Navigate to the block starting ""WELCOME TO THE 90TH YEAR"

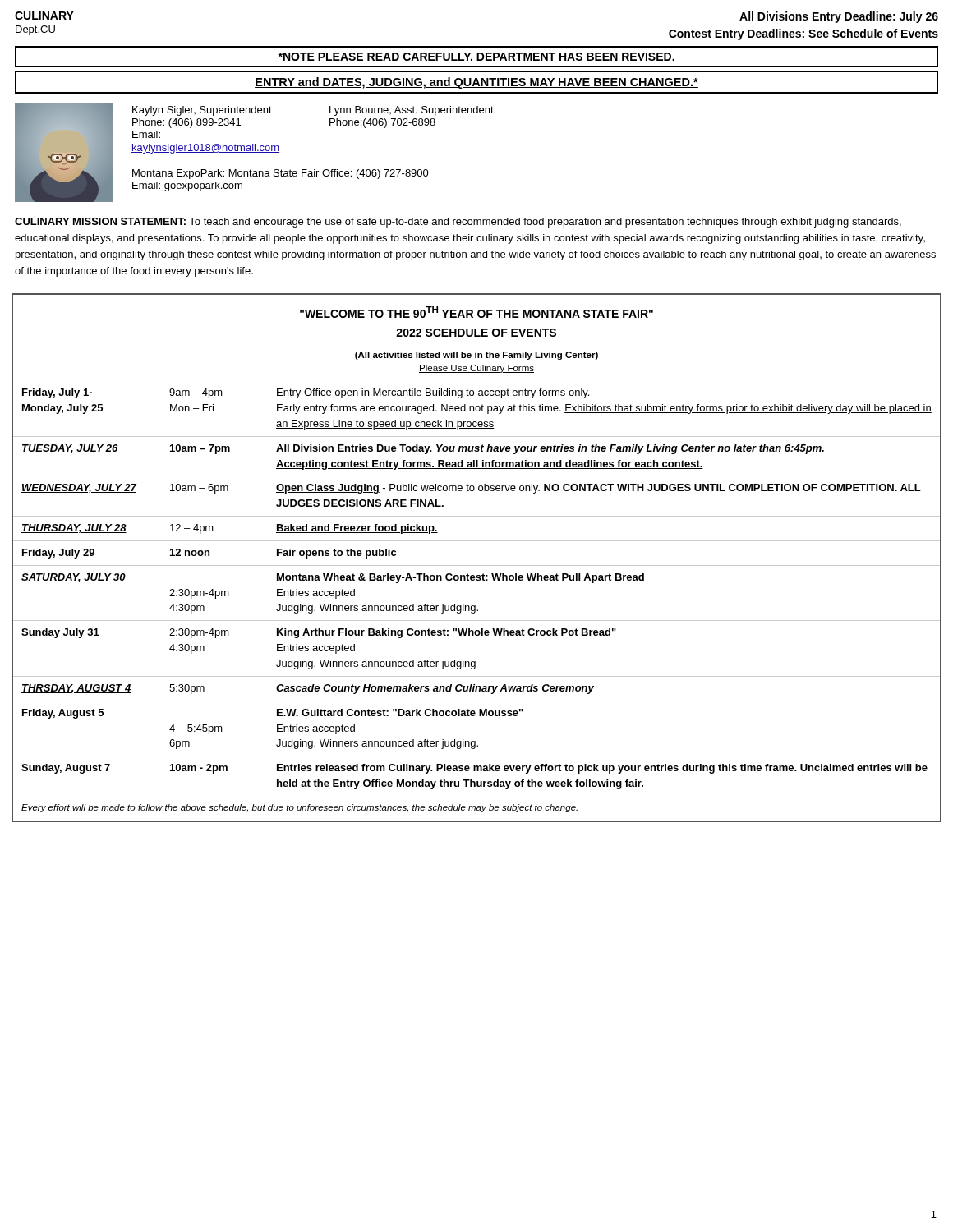pyautogui.click(x=476, y=322)
